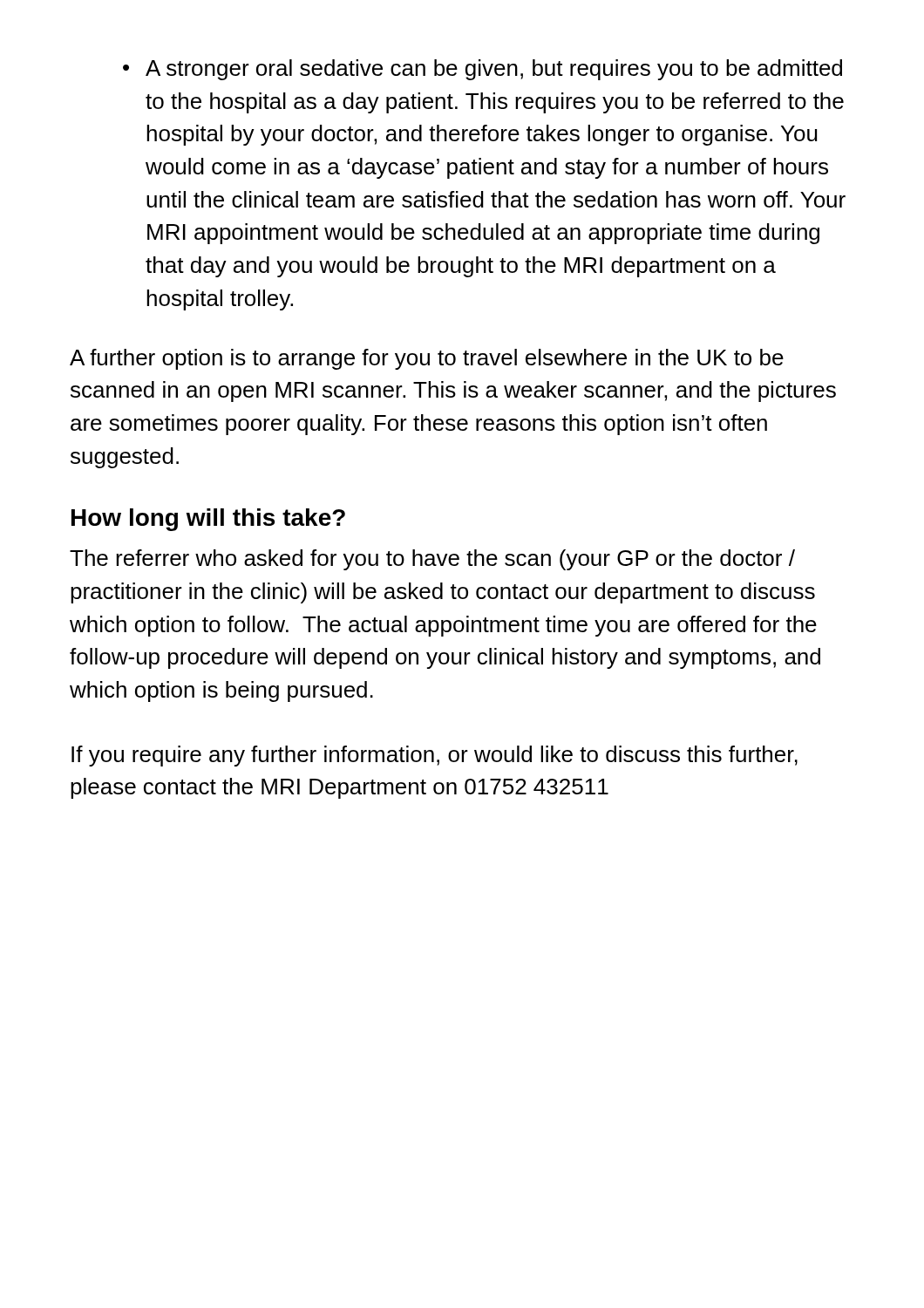Select the list item that says "• A stronger oral sedative can be"
The height and width of the screenshot is (1308, 924).
tap(488, 184)
